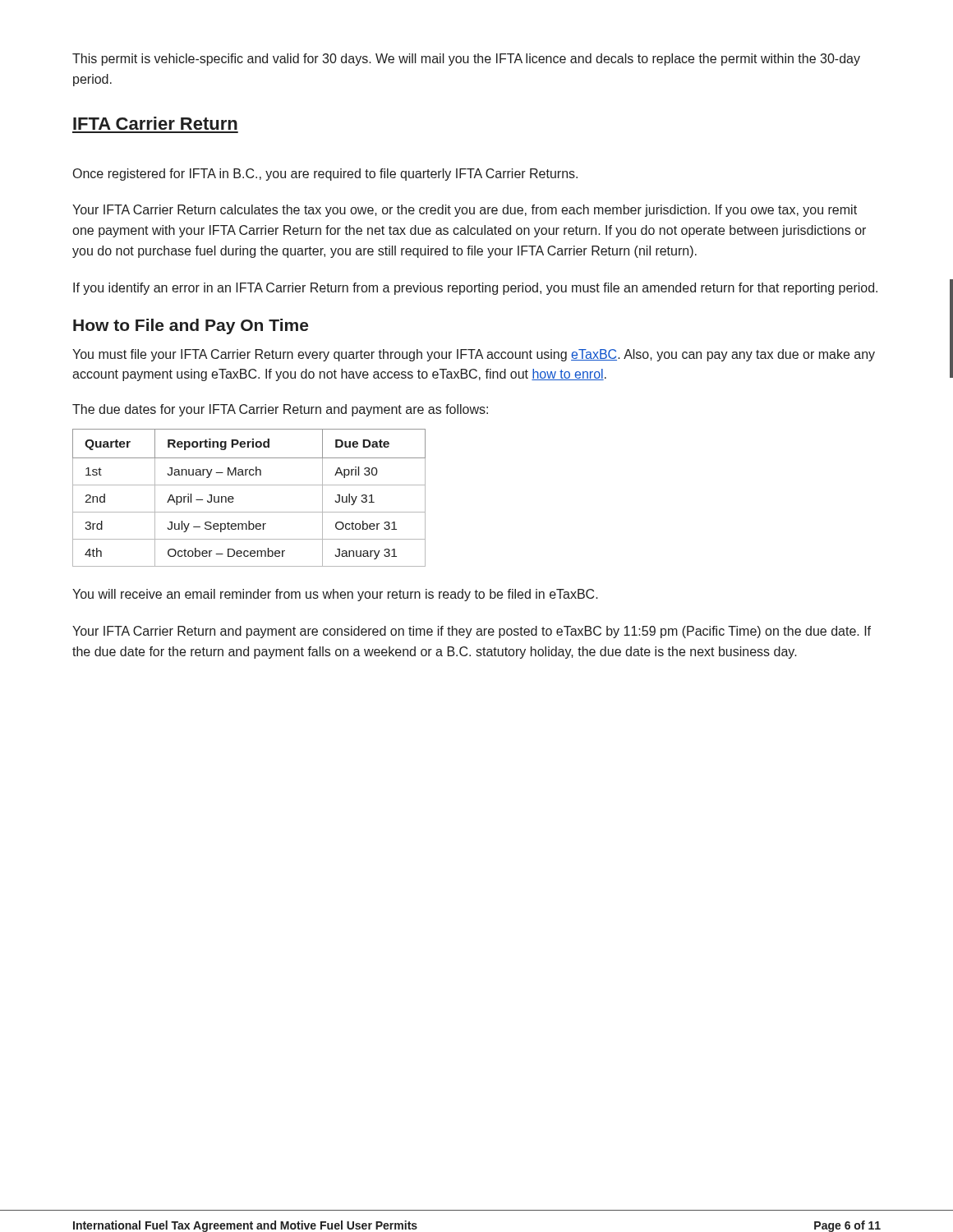Locate the text block starting "You will receive an email reminder"
Viewport: 953px width, 1232px height.
pyautogui.click(x=335, y=594)
